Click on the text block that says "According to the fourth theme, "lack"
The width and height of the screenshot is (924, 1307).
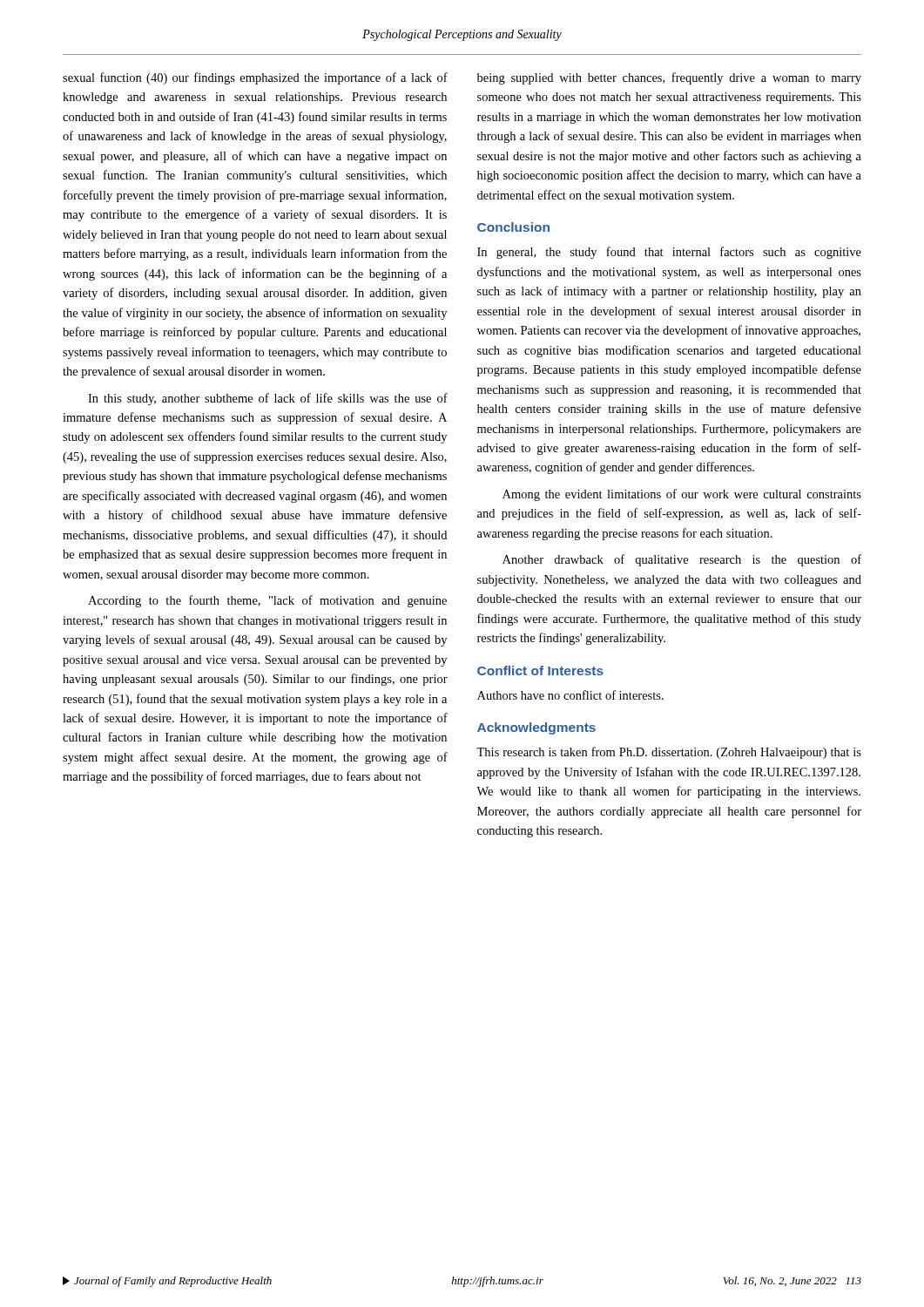coord(255,689)
